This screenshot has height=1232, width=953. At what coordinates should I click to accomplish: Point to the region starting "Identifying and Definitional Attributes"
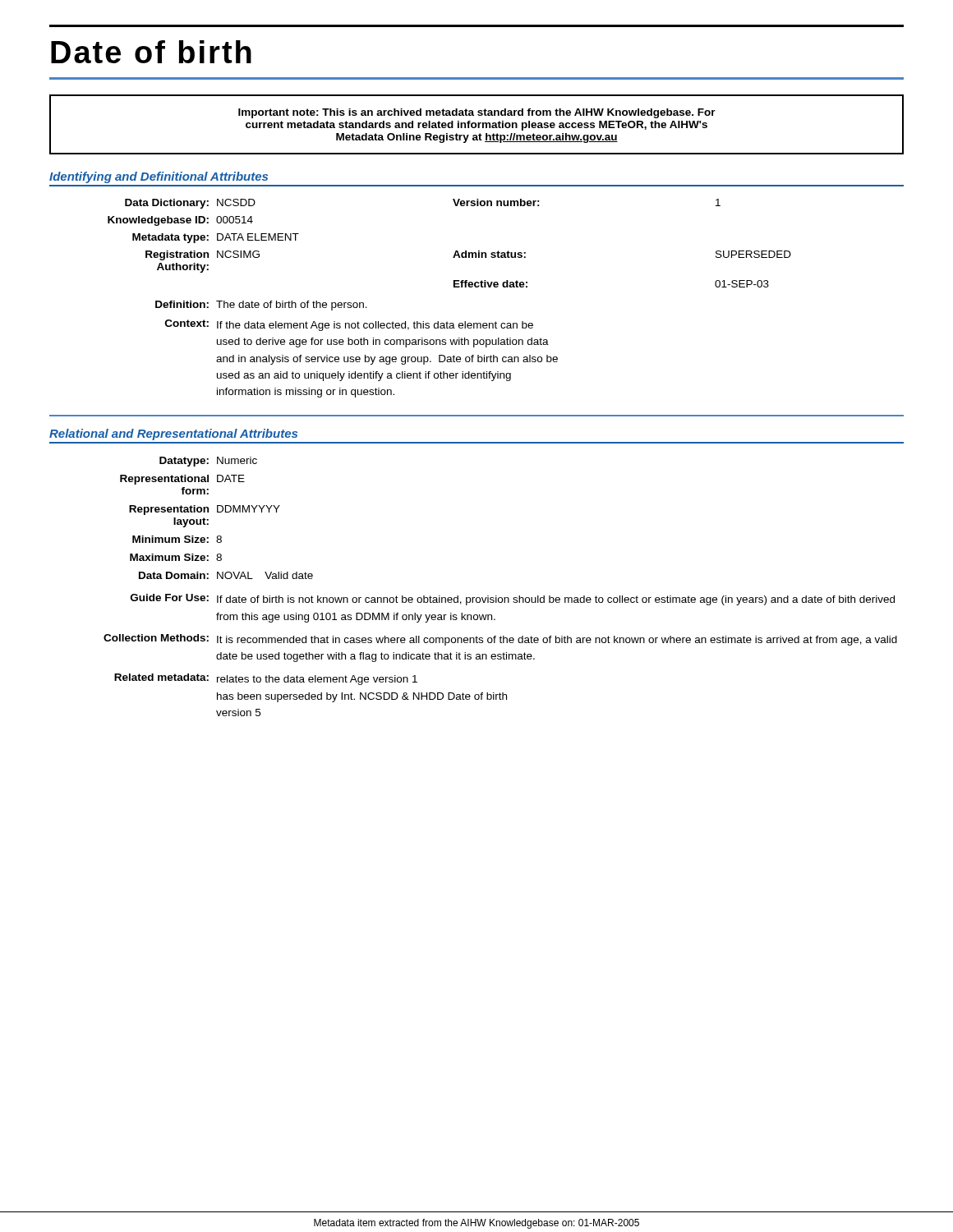click(x=159, y=176)
